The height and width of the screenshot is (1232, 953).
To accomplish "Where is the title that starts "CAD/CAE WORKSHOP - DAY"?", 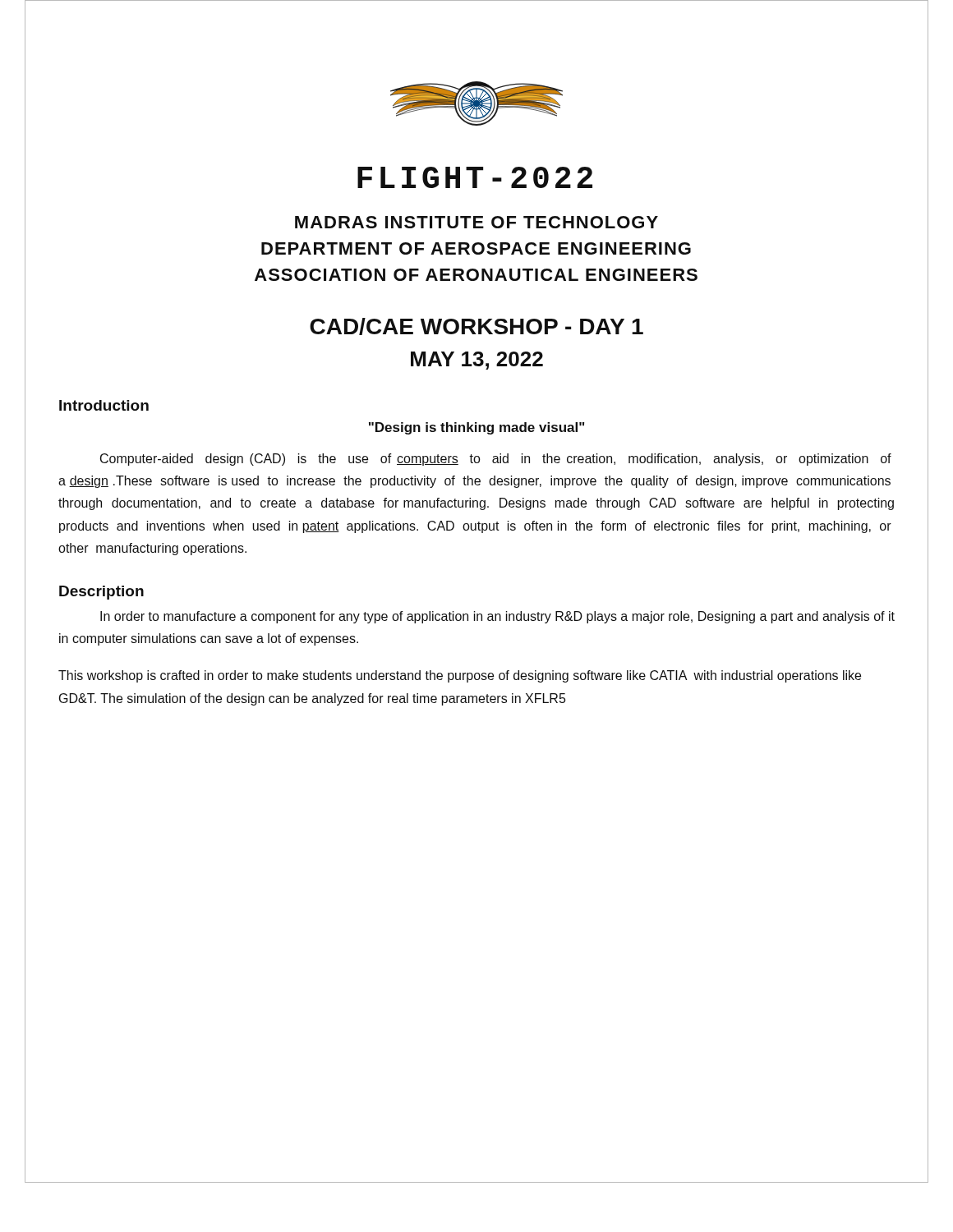I will [476, 326].
